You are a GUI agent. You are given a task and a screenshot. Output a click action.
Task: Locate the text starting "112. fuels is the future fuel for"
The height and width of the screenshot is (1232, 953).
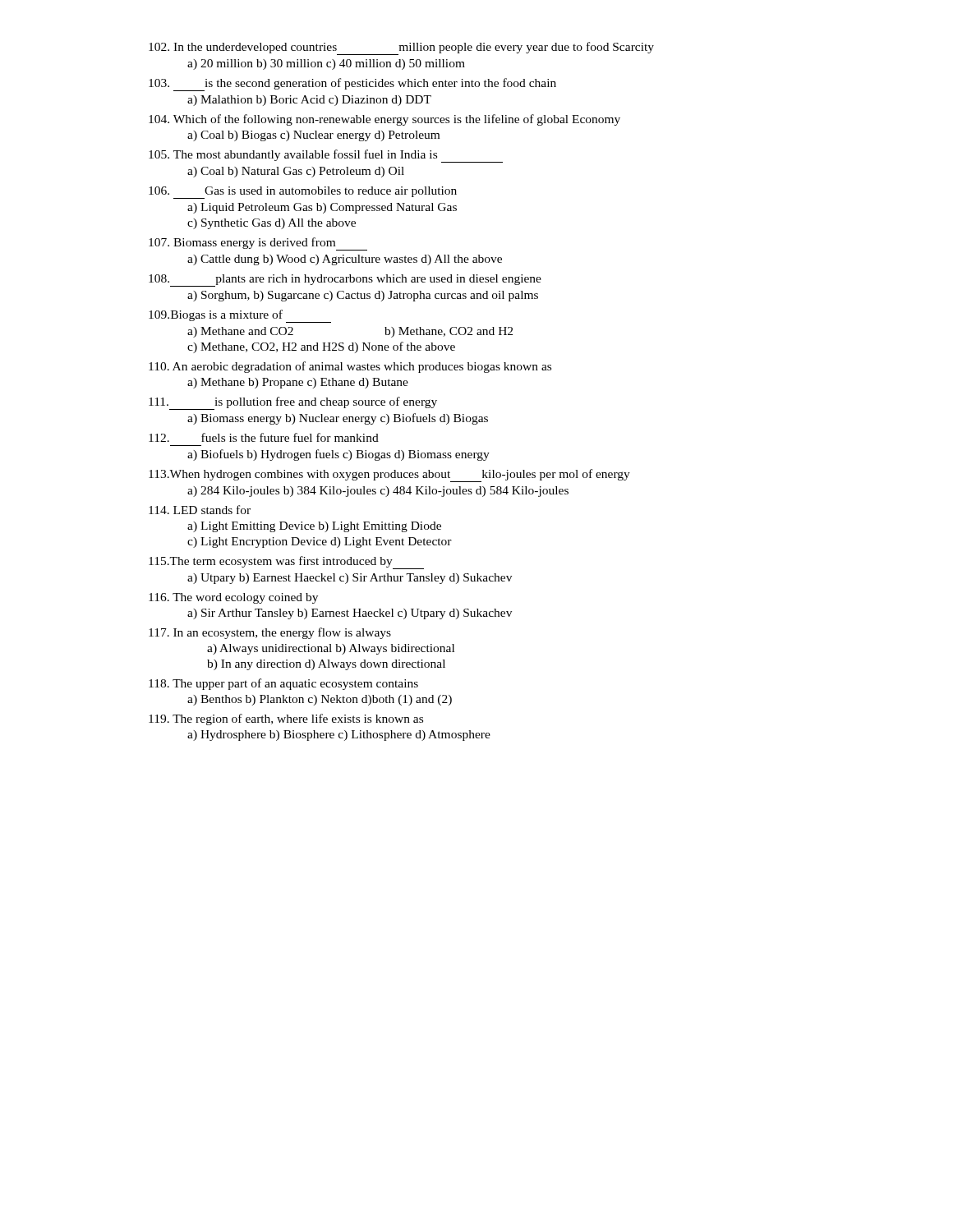pyautogui.click(x=264, y=437)
